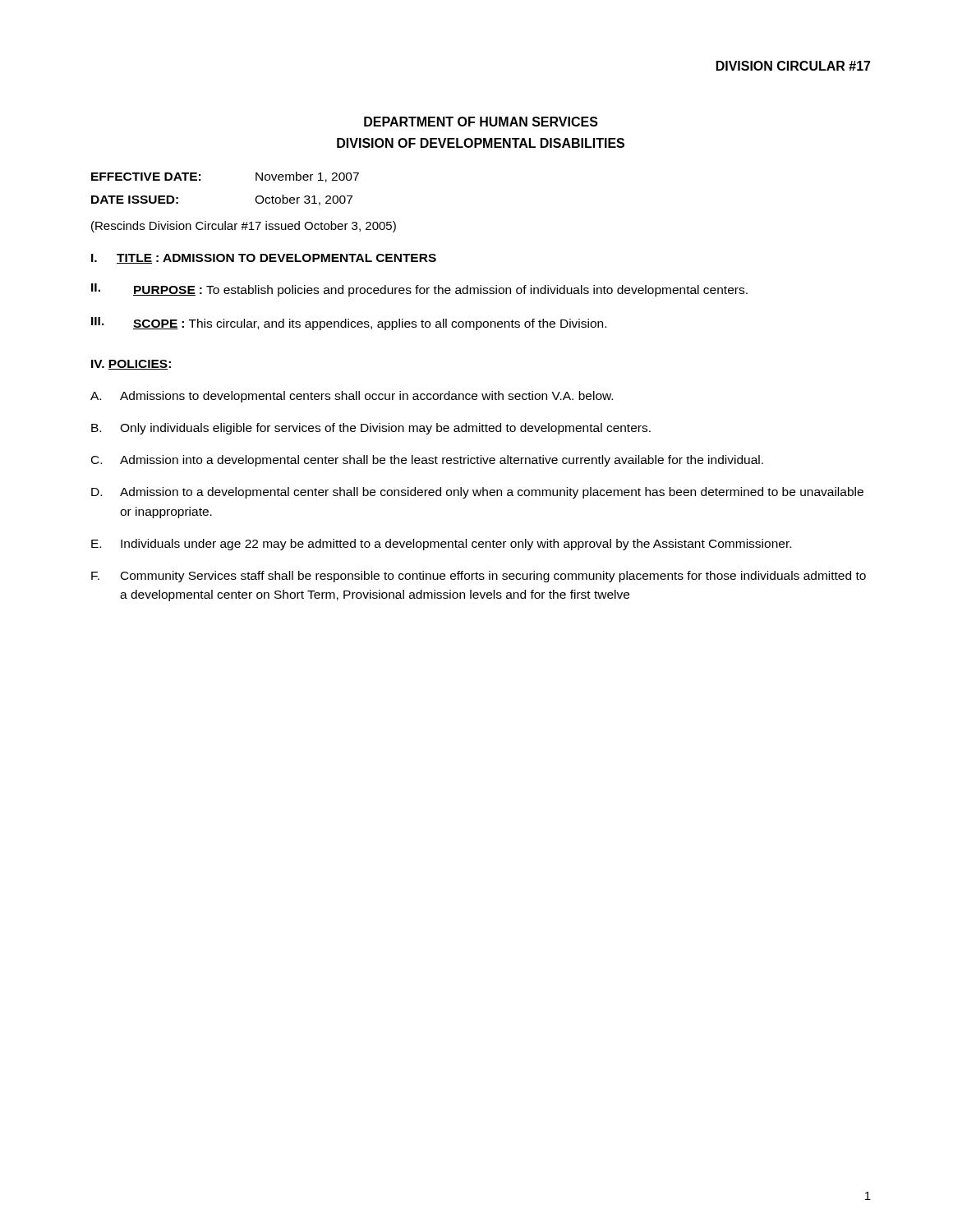Locate the block of text that opens with "III. SCOPE: This circular,"
This screenshot has height=1232, width=953.
[481, 323]
